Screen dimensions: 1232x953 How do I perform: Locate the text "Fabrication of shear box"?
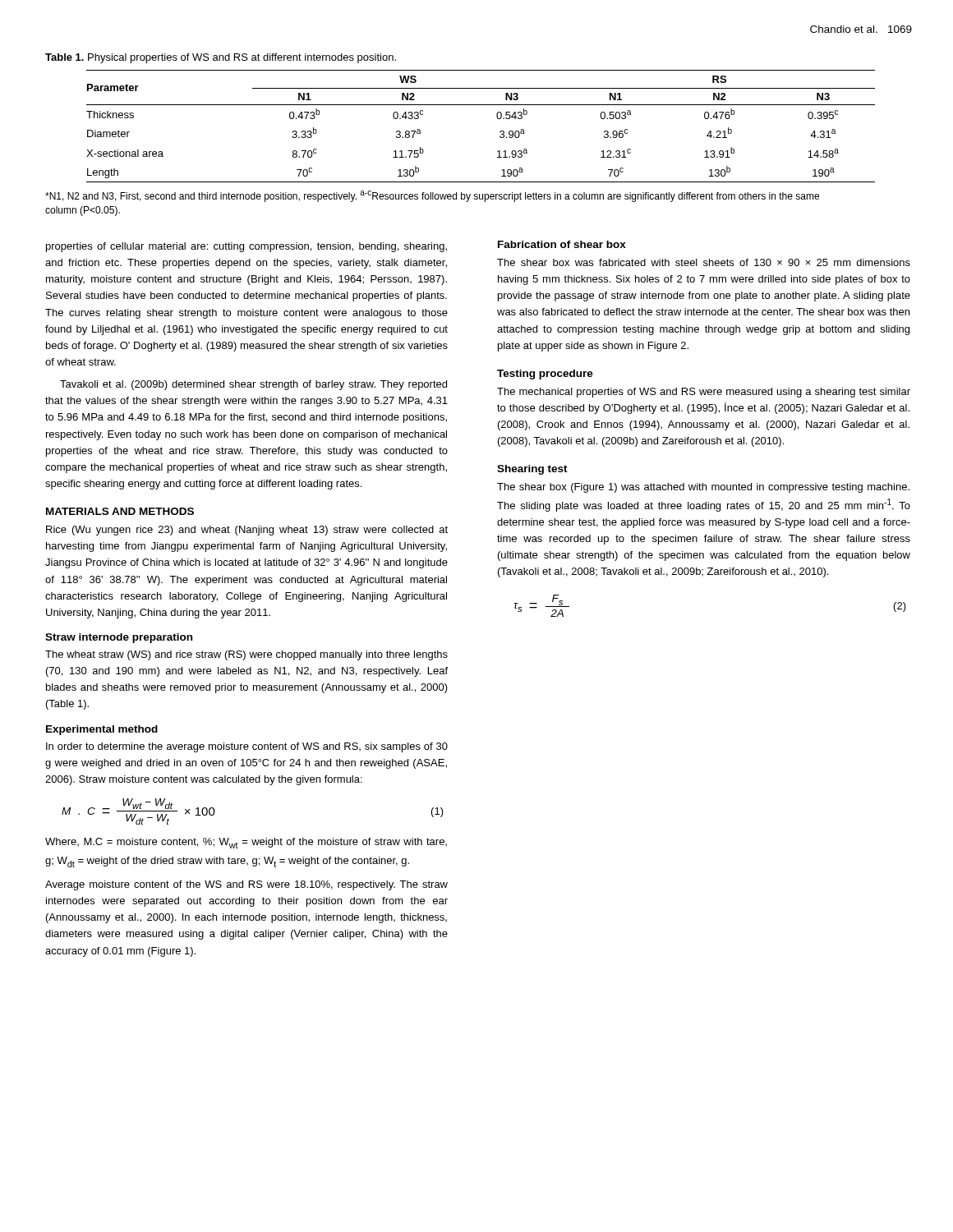coord(561,244)
